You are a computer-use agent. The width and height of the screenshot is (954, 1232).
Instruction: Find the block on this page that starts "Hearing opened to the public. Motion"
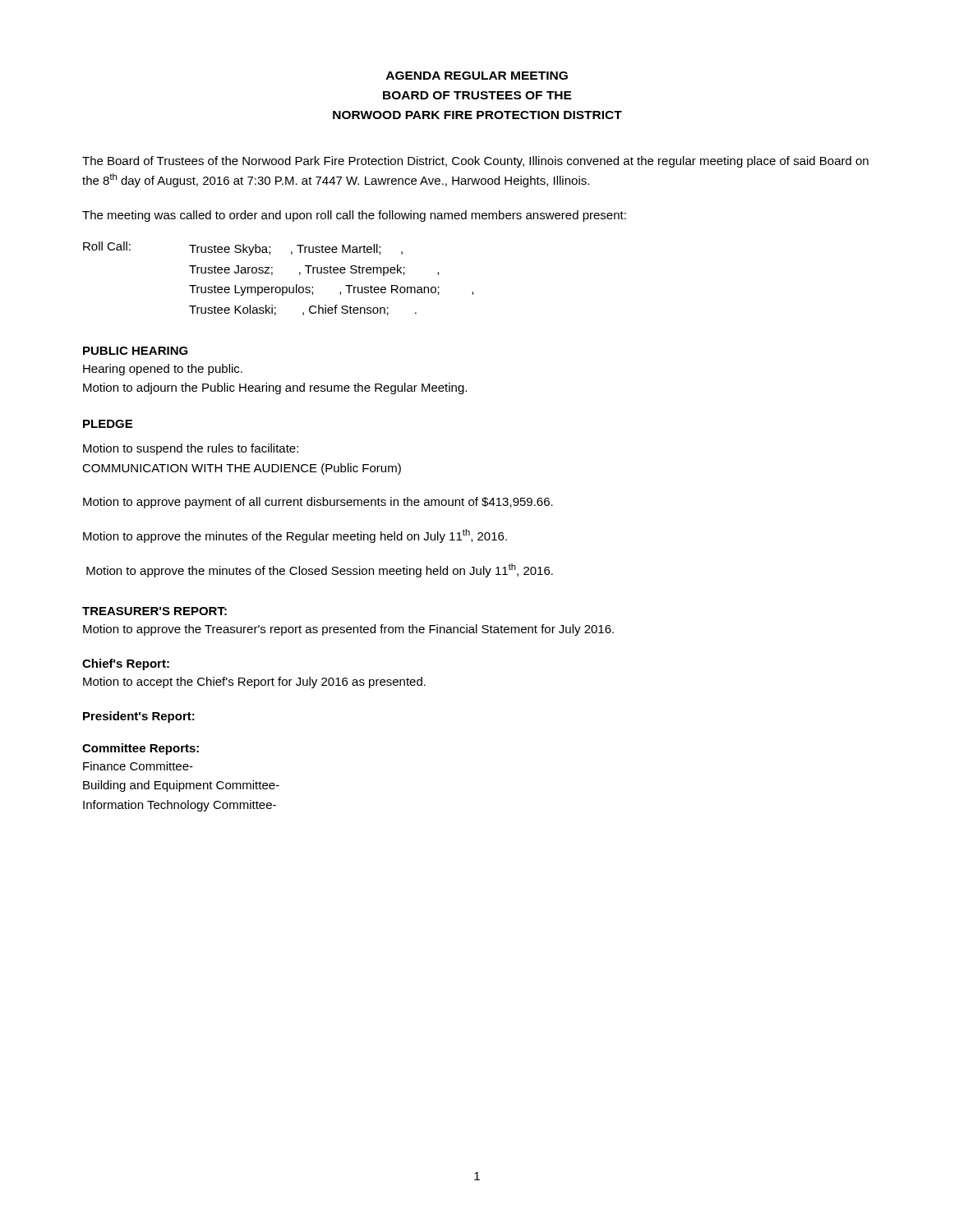[275, 378]
